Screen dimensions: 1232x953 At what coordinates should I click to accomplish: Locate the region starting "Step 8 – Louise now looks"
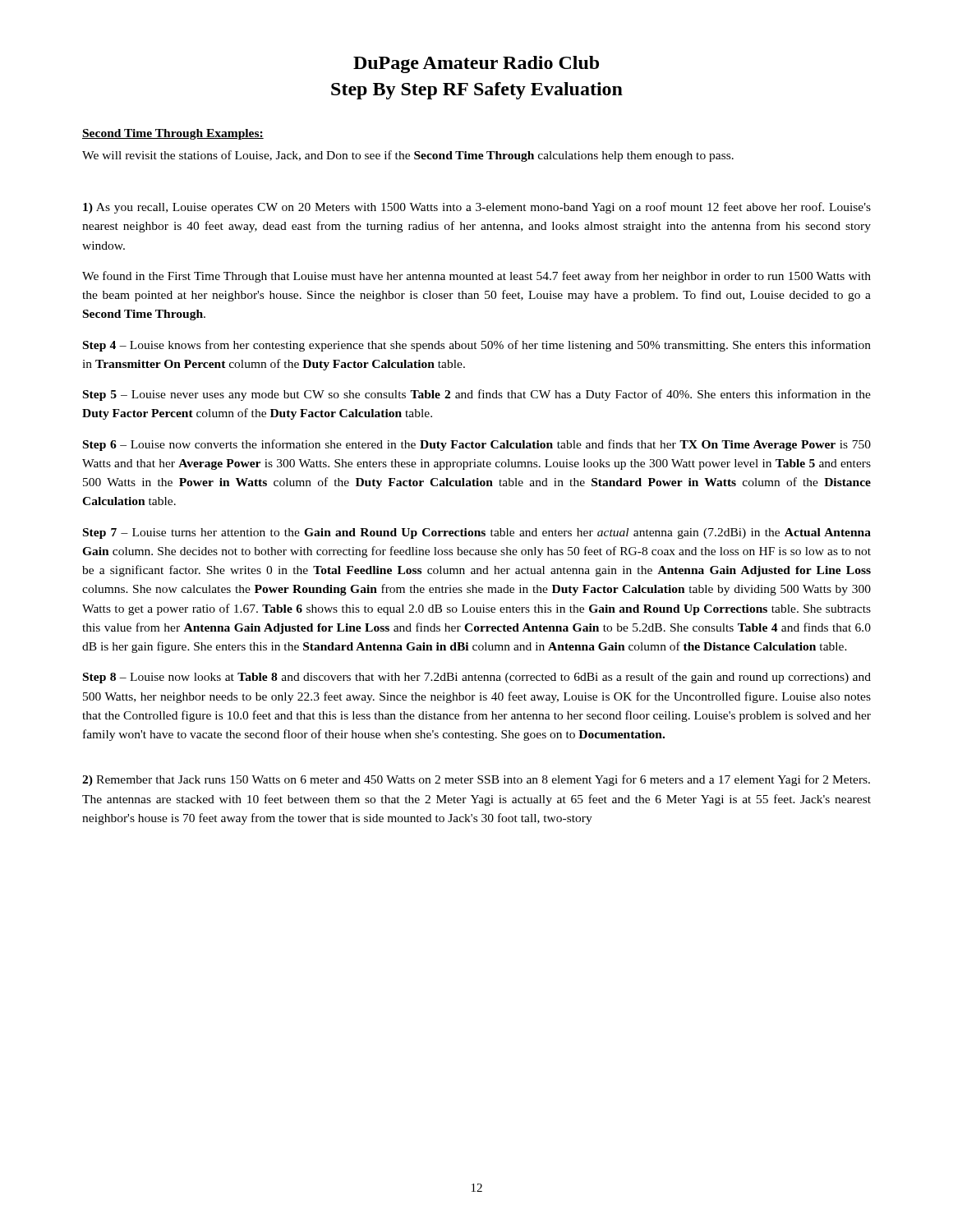[476, 705]
